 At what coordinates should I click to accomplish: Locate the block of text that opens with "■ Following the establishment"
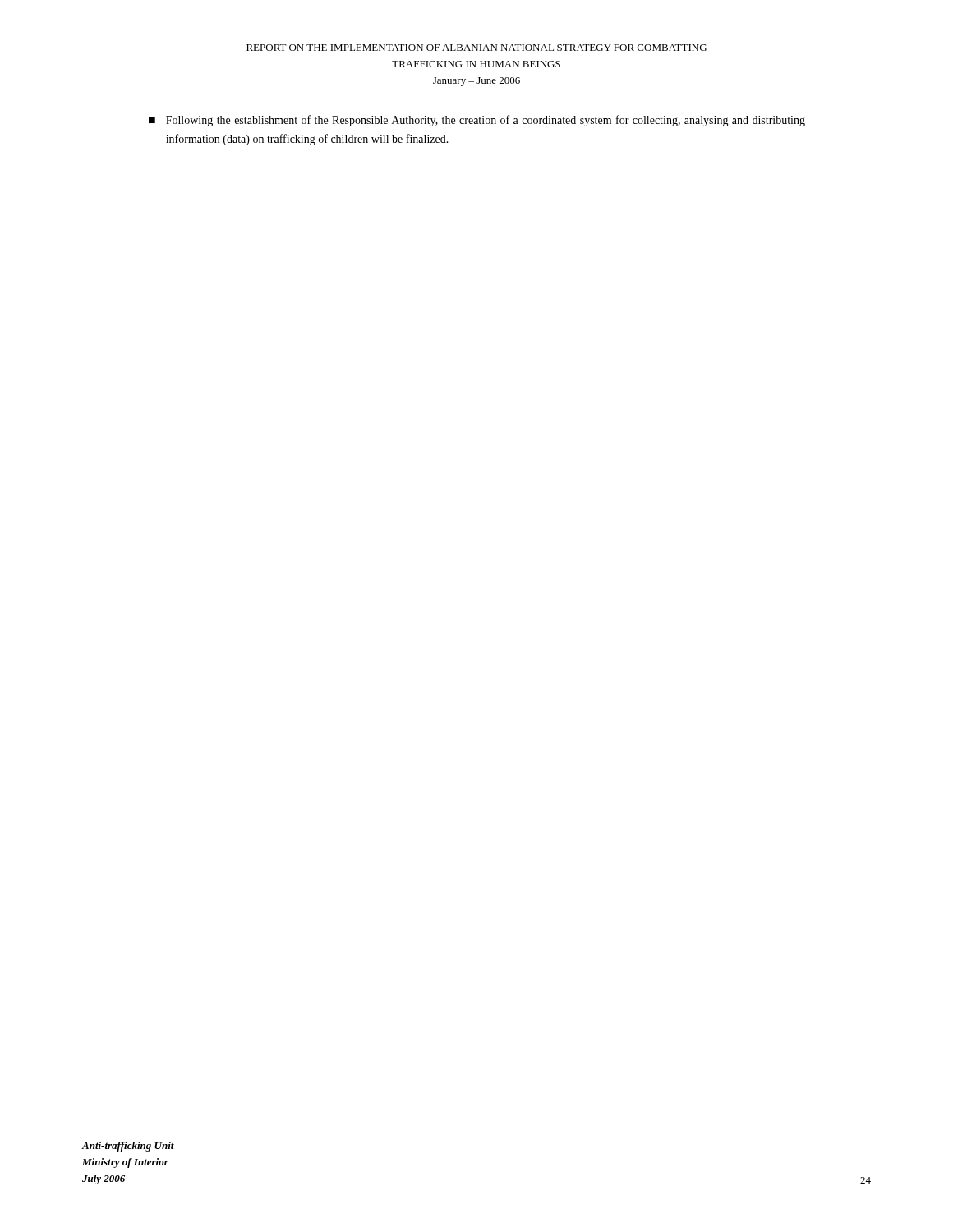(476, 130)
